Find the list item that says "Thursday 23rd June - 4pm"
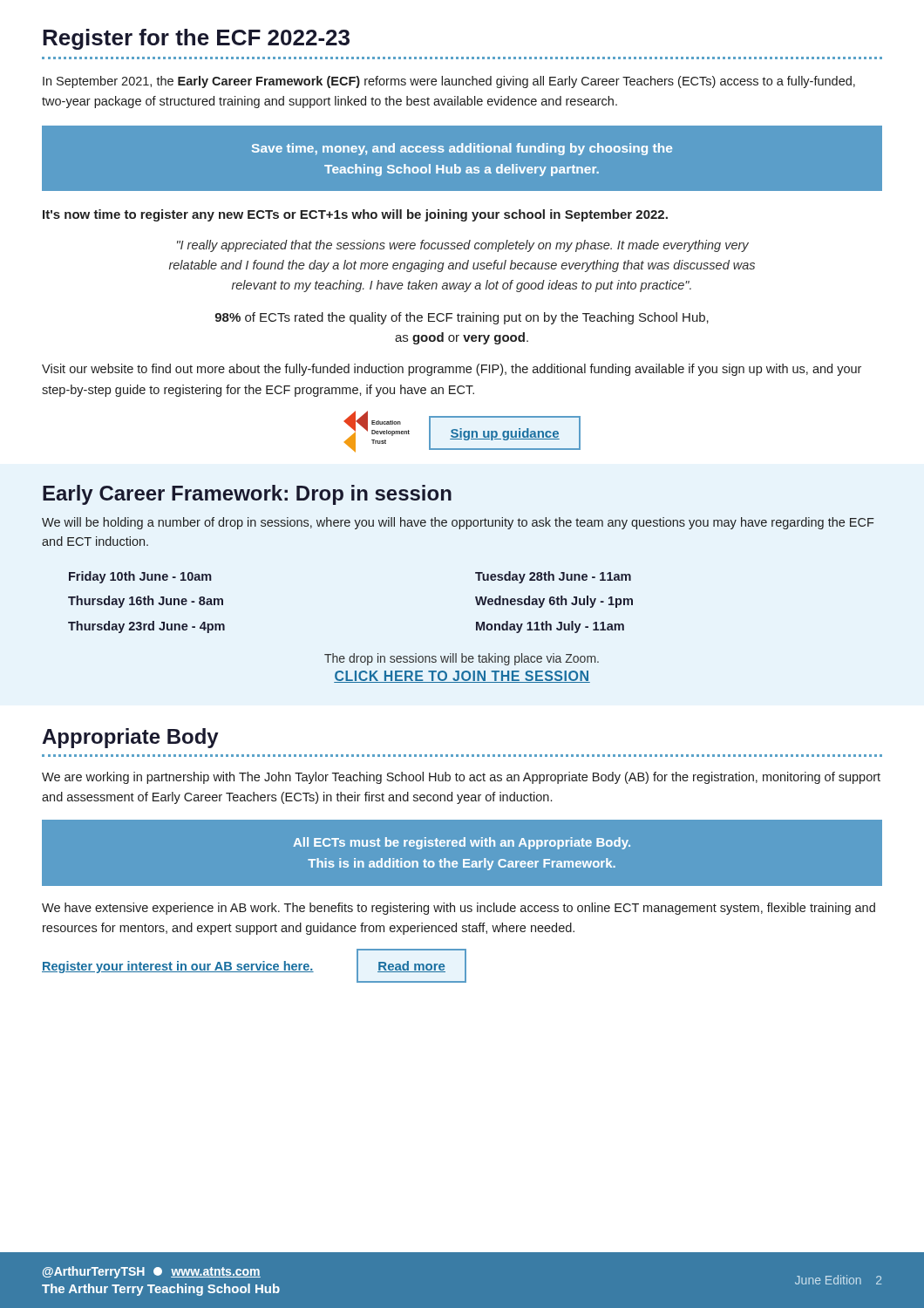 [147, 626]
